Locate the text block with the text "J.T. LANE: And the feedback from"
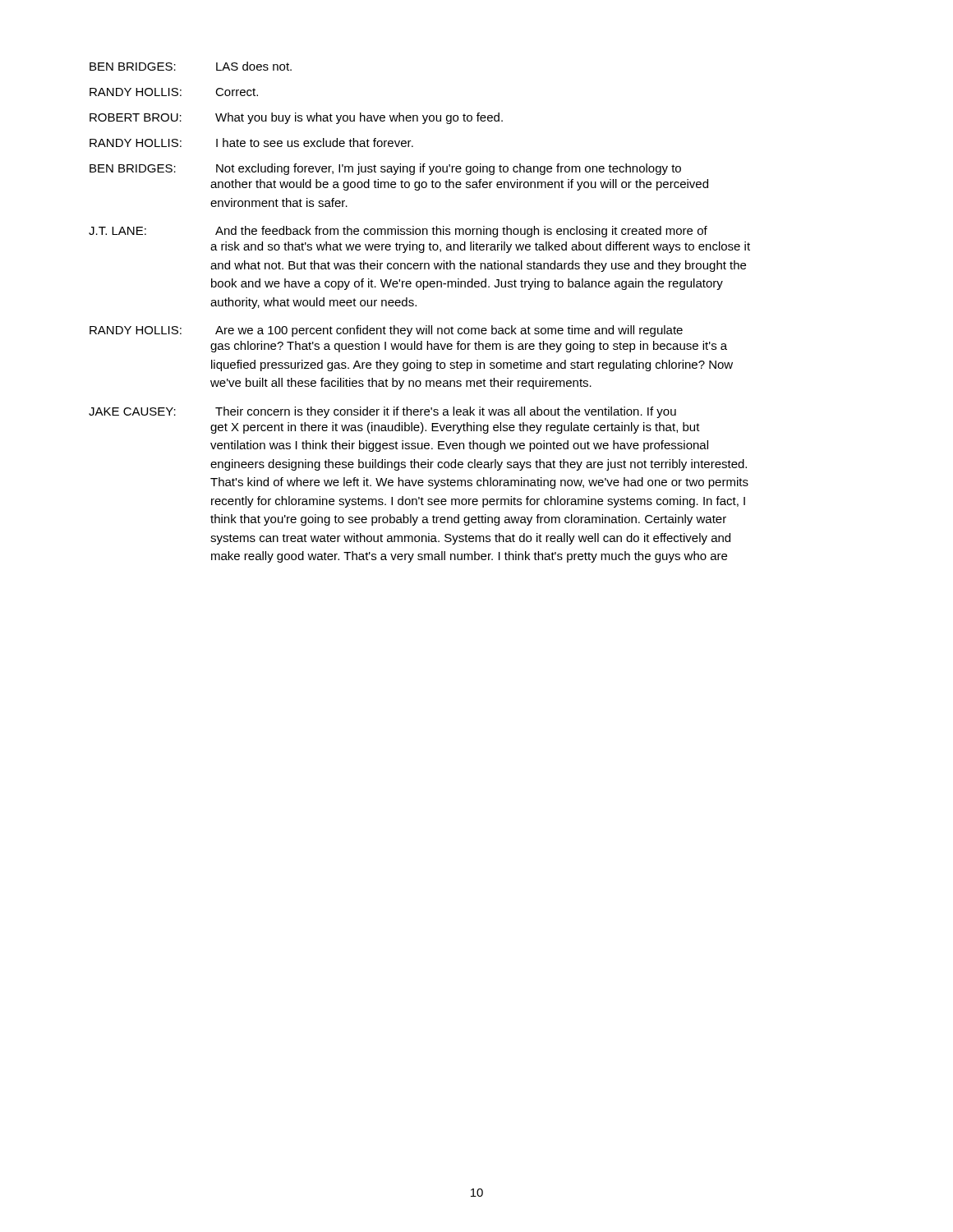This screenshot has height=1232, width=953. click(x=476, y=267)
